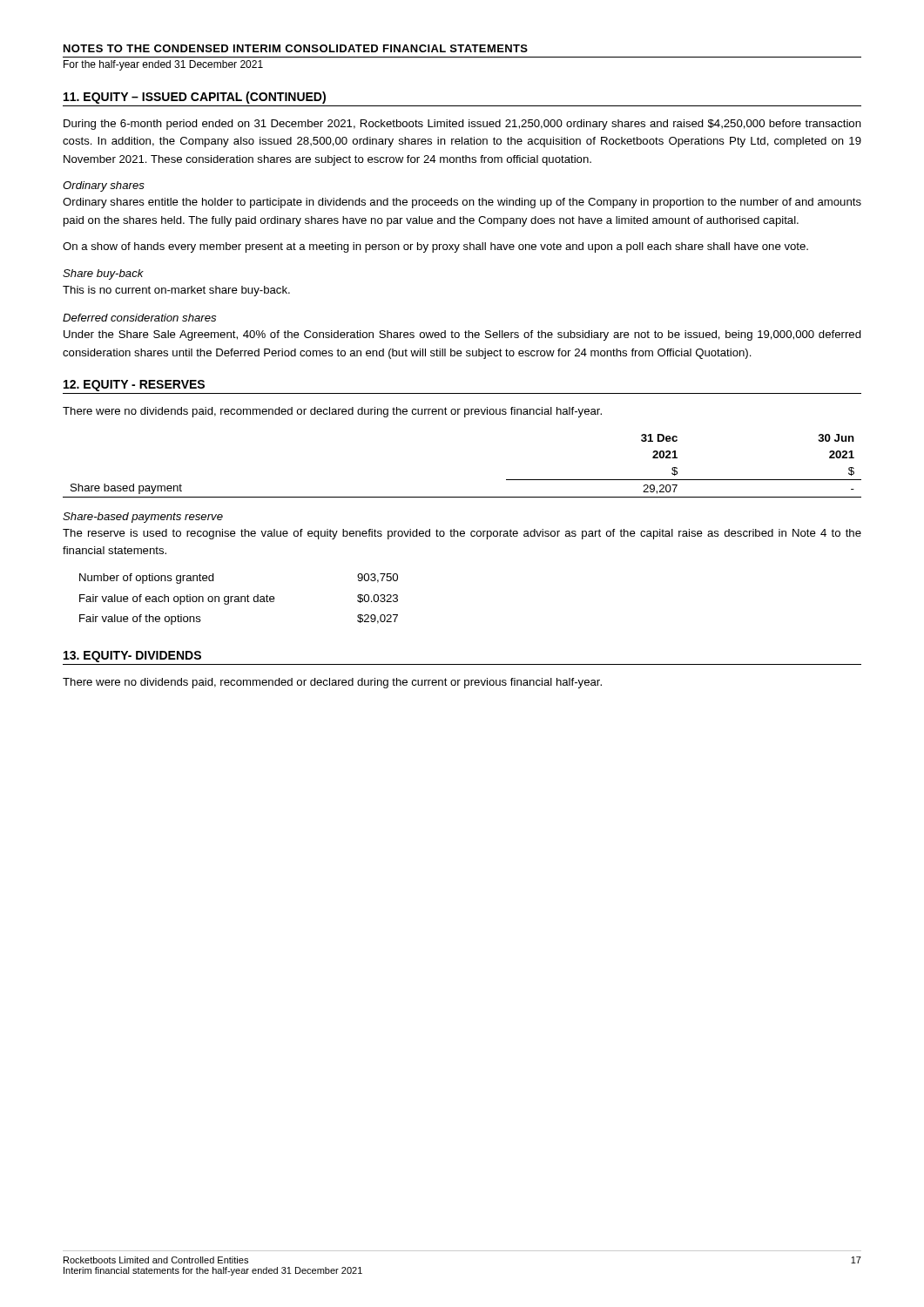Find the block on this page that starts "The reserve is used"
The height and width of the screenshot is (1307, 924).
462,542
